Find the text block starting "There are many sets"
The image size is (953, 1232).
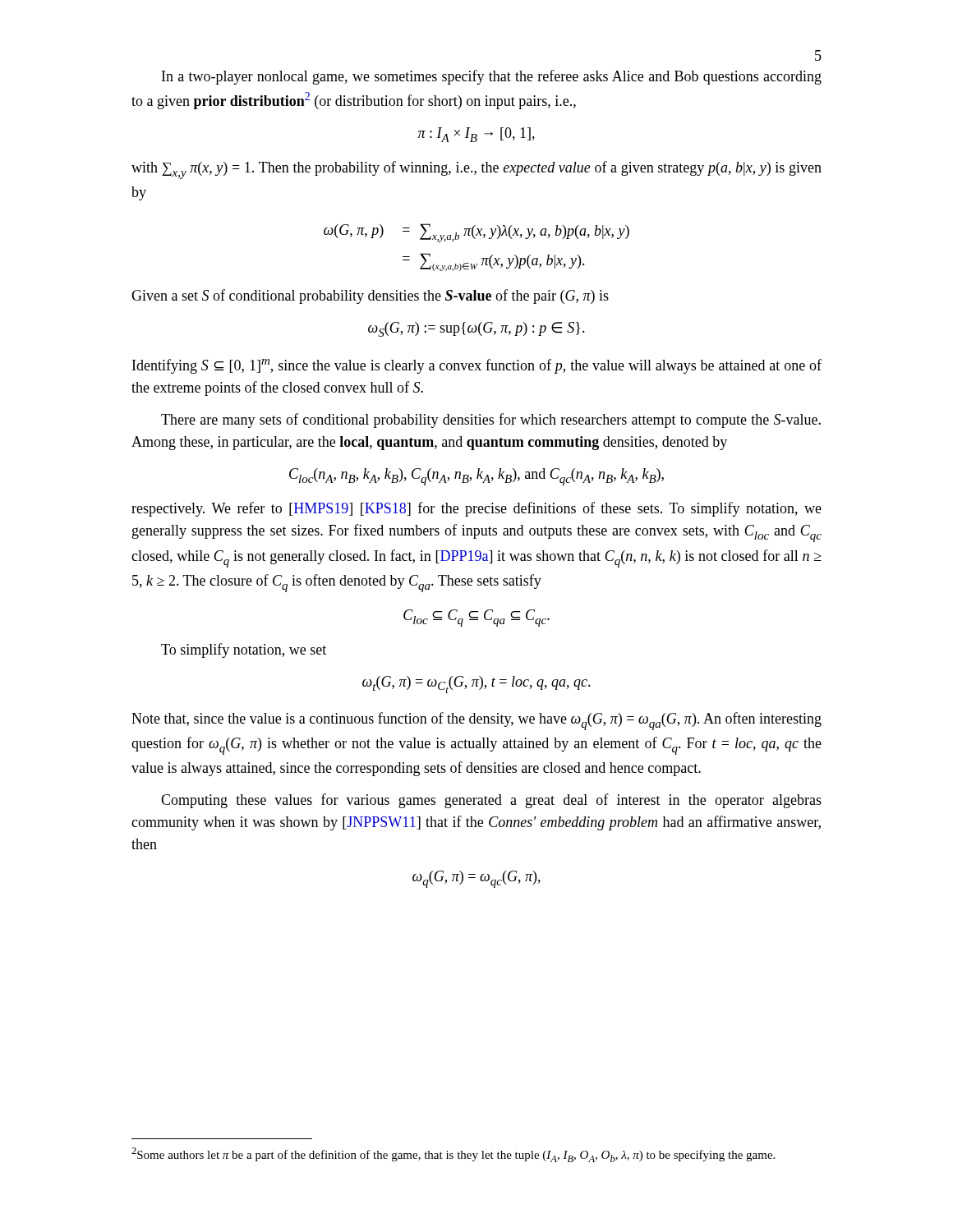point(476,431)
